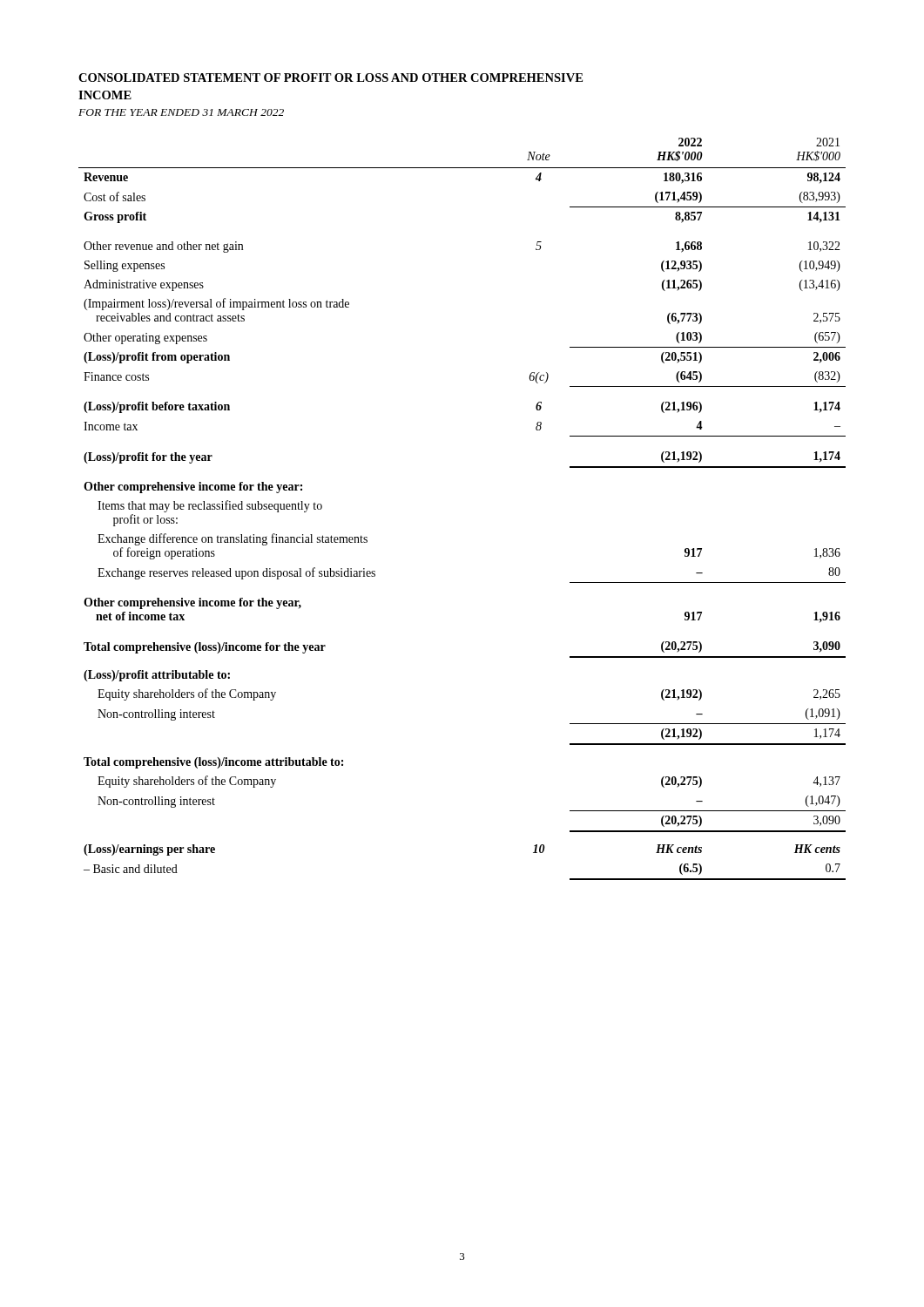Where does it say "FOR THE YEAR ENDED 31 MARCH 2022"?

[x=181, y=112]
